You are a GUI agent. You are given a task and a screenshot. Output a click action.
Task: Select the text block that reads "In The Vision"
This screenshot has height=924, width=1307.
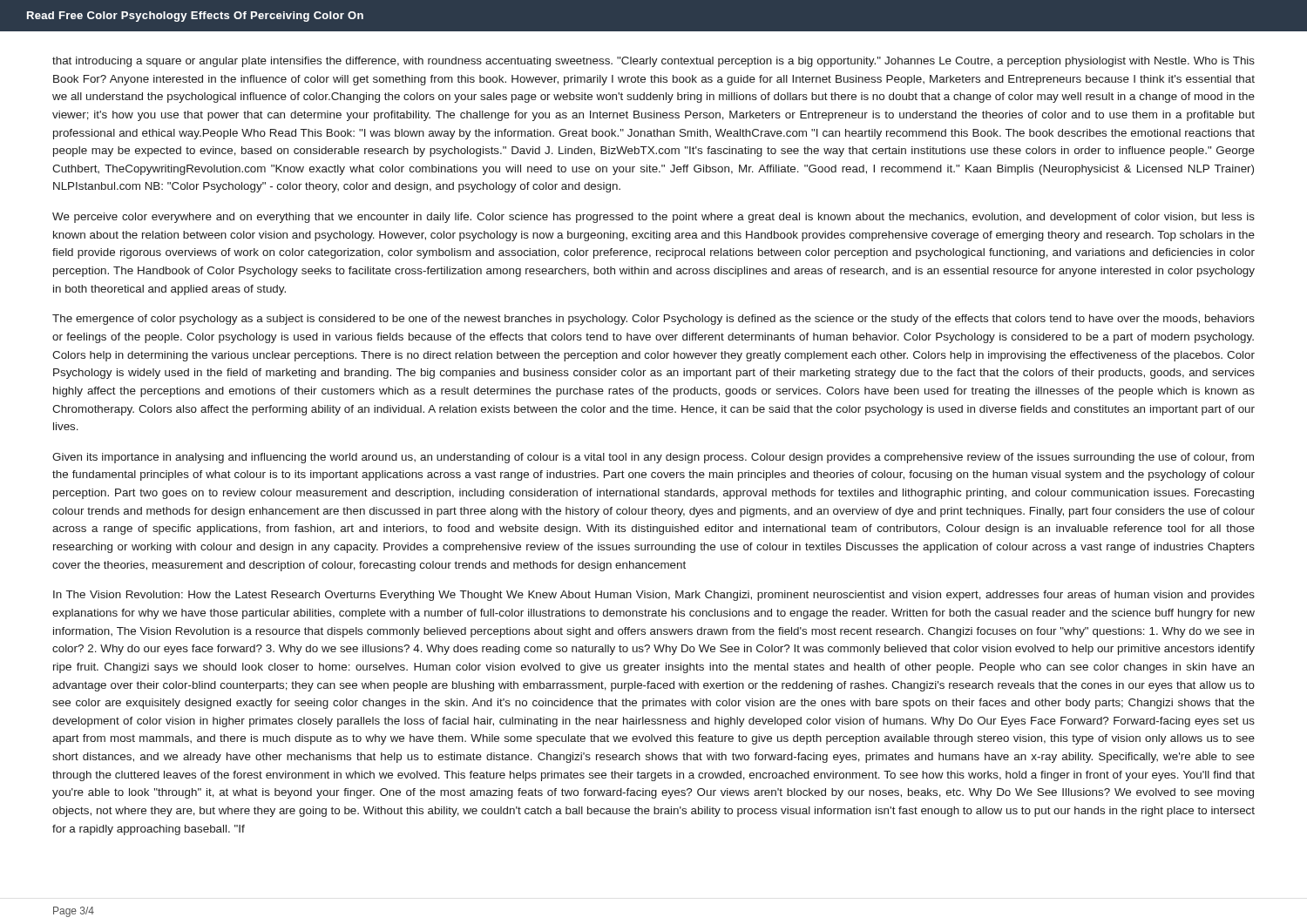point(654,711)
